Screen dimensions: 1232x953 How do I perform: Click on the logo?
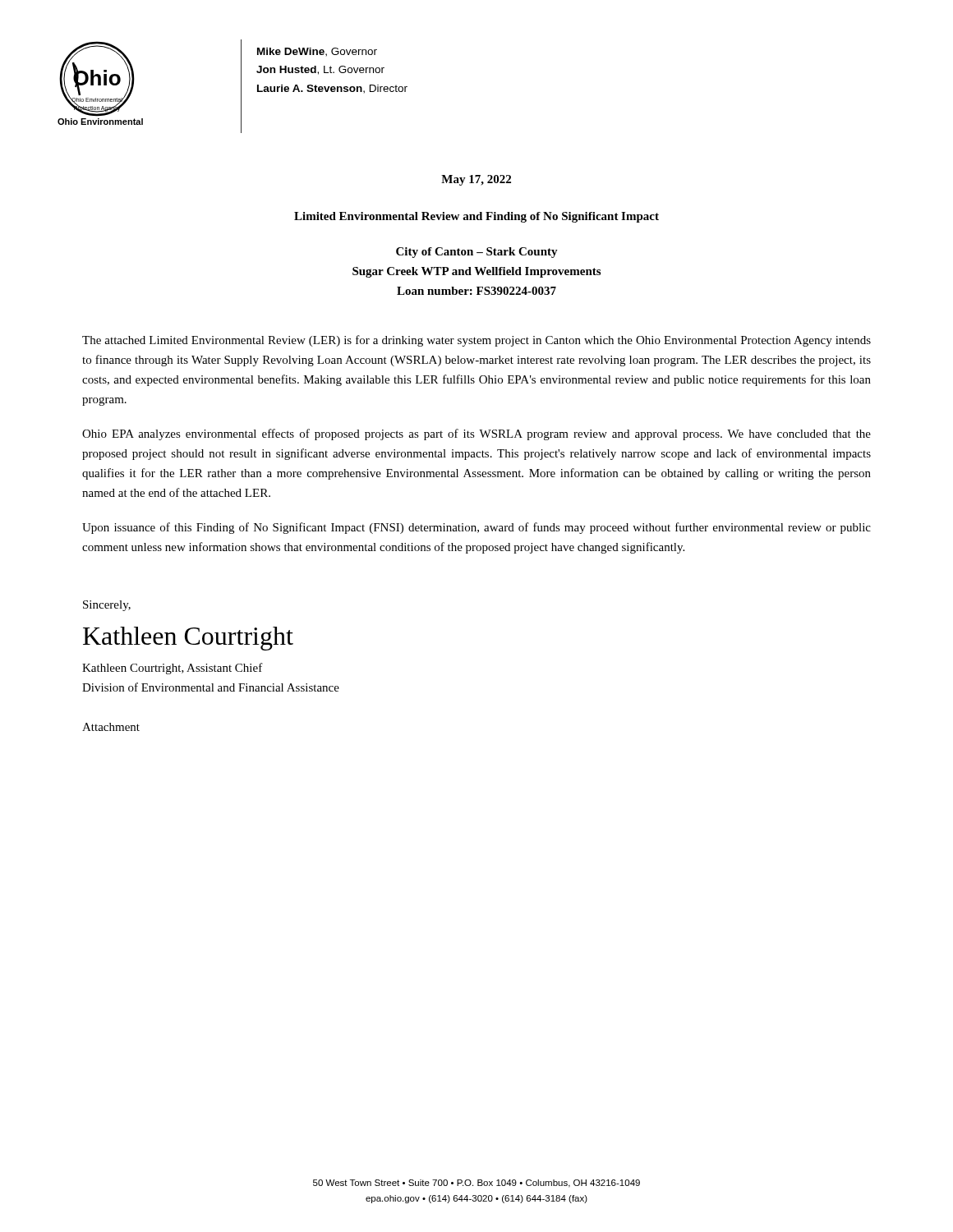coord(149,86)
